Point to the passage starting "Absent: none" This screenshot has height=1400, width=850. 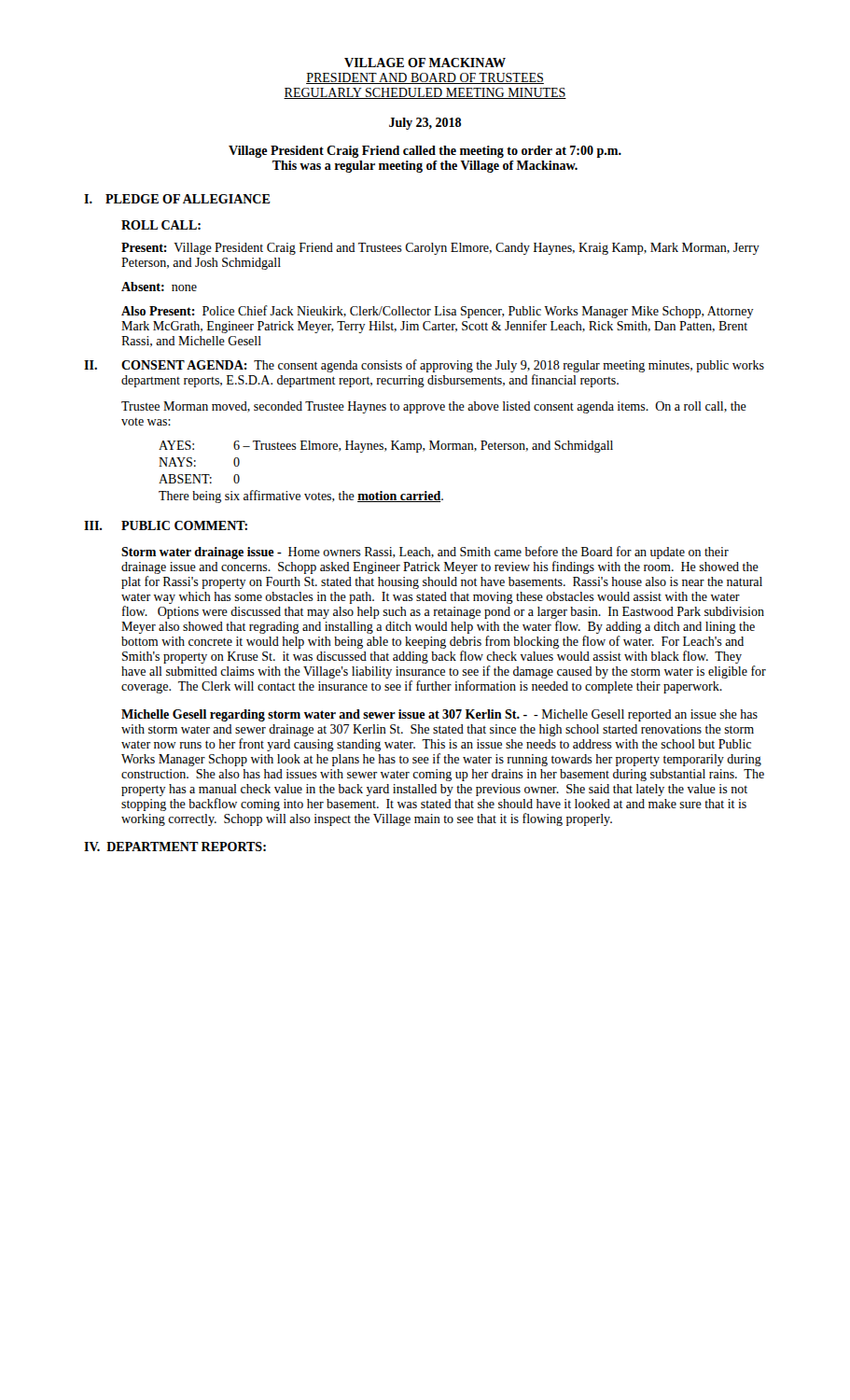pyautogui.click(x=159, y=287)
